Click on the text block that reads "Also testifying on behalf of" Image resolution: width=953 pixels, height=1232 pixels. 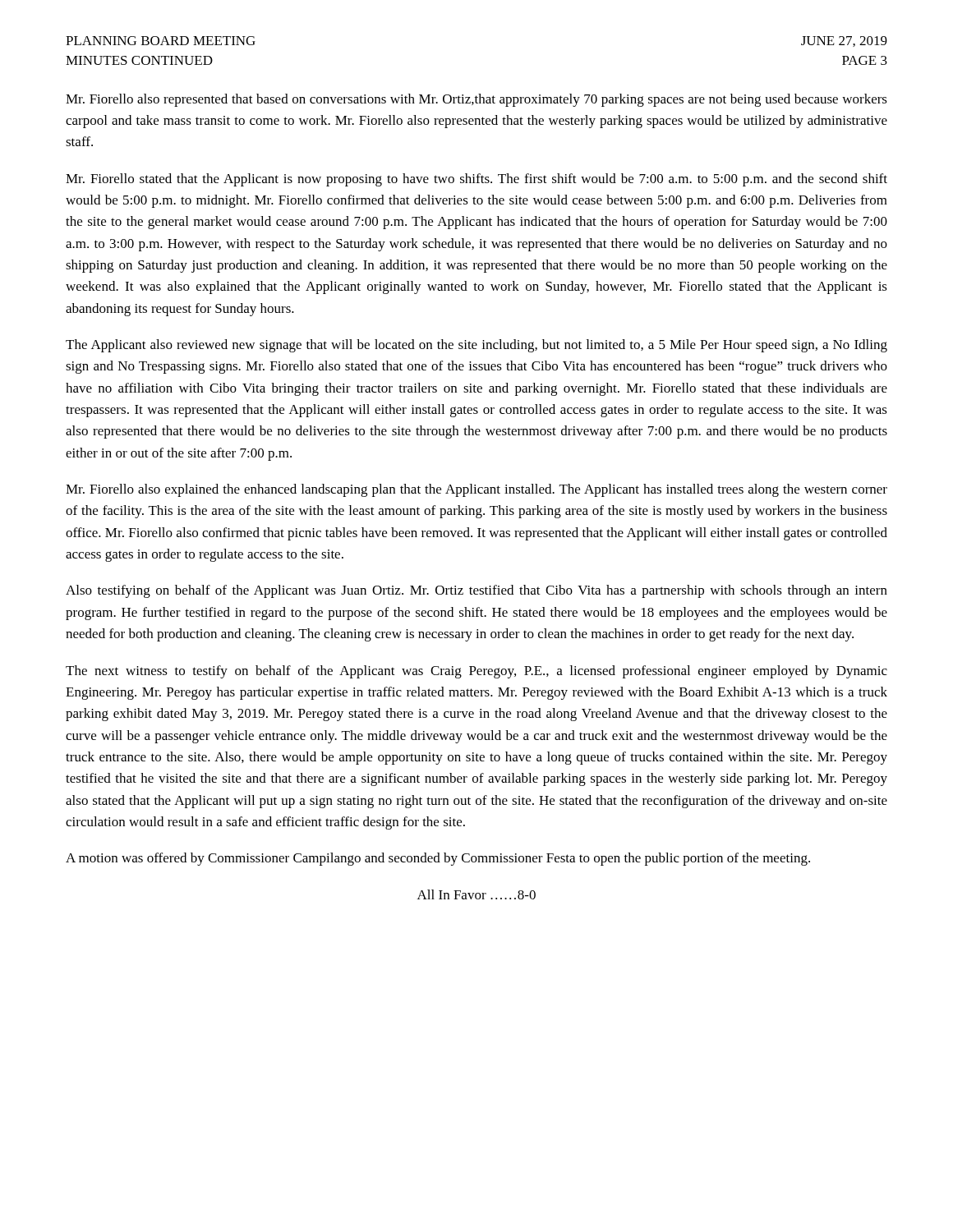(476, 612)
